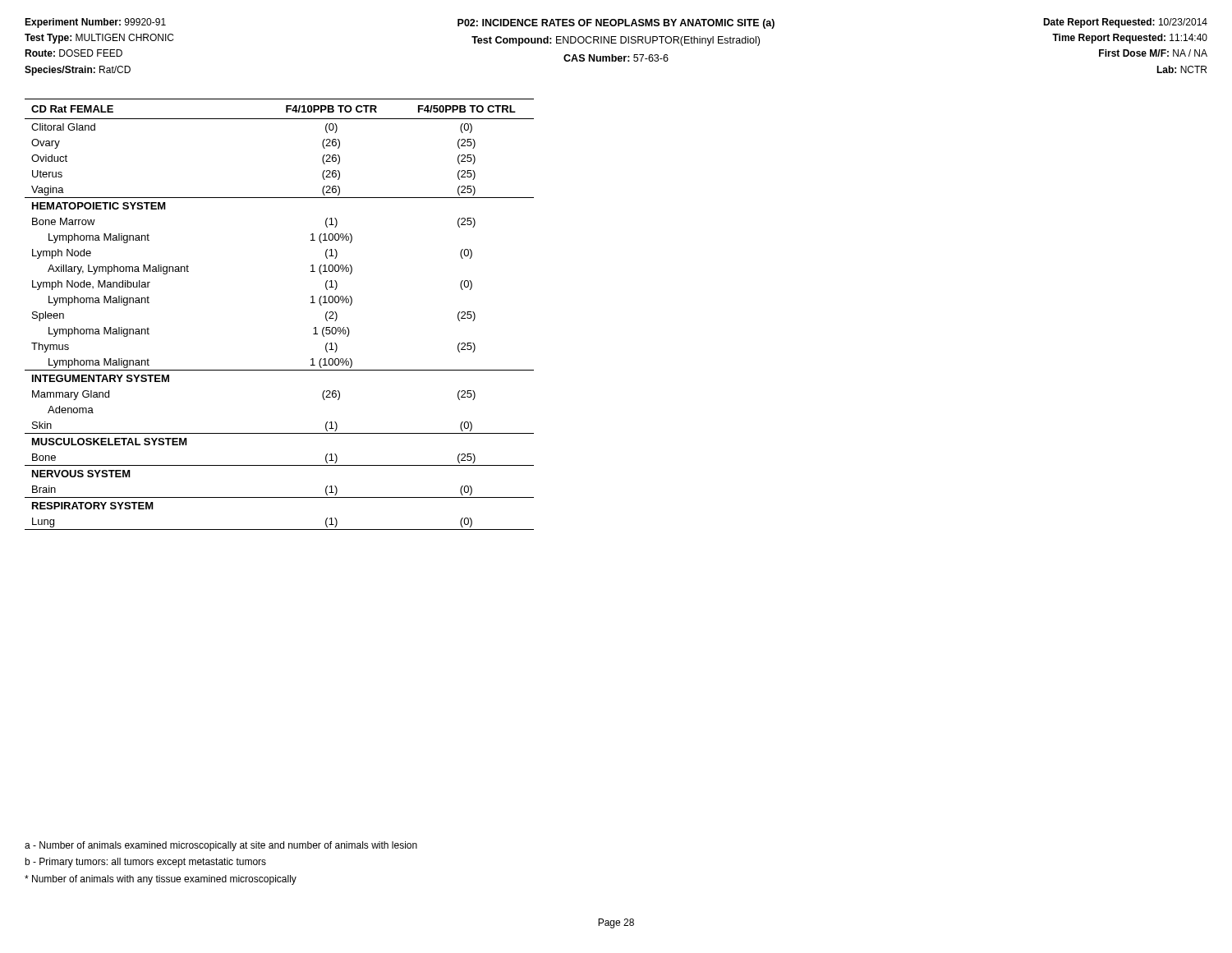Find the block on this page that starts "b - Primary"

point(145,862)
